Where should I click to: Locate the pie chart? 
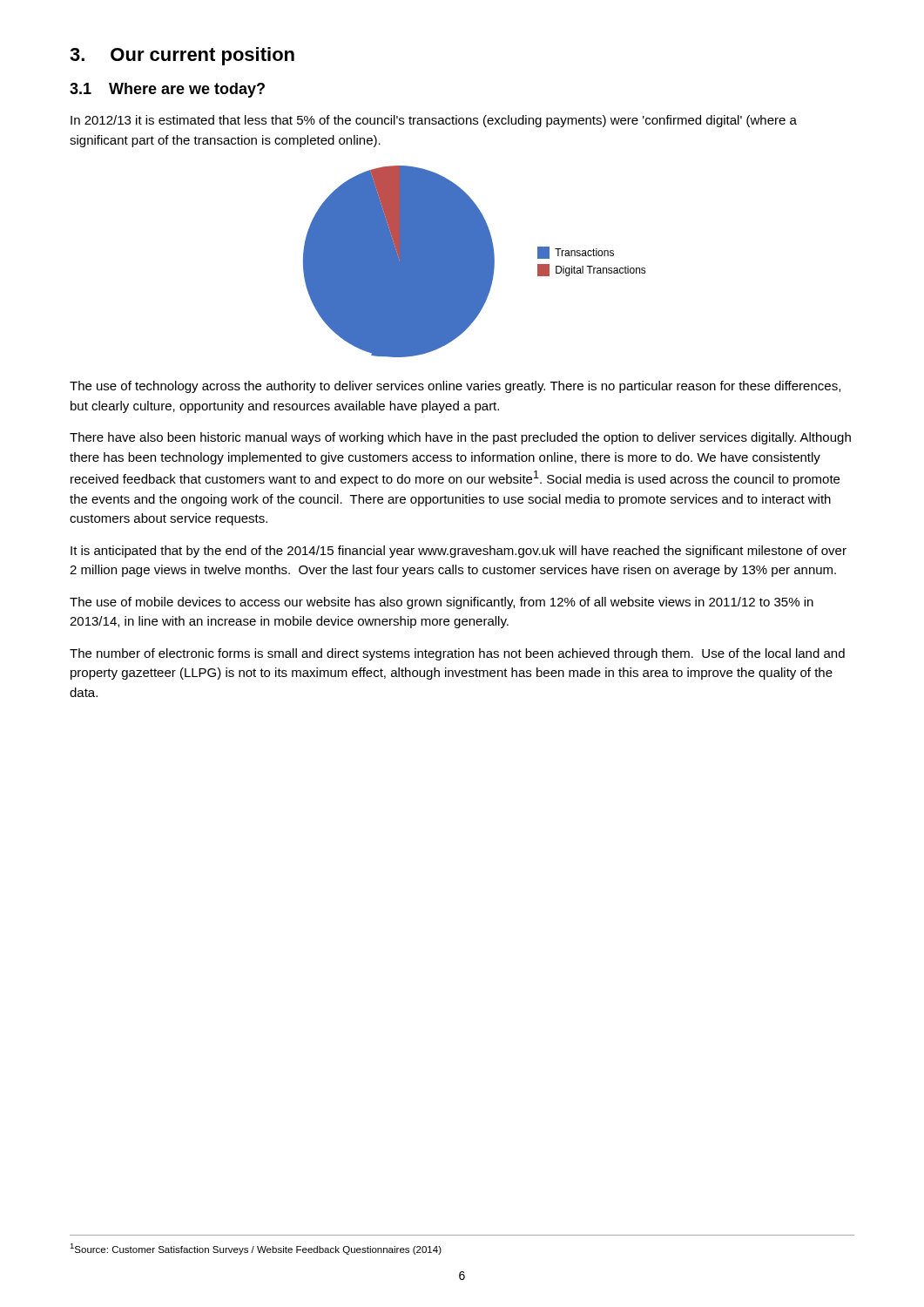462,261
